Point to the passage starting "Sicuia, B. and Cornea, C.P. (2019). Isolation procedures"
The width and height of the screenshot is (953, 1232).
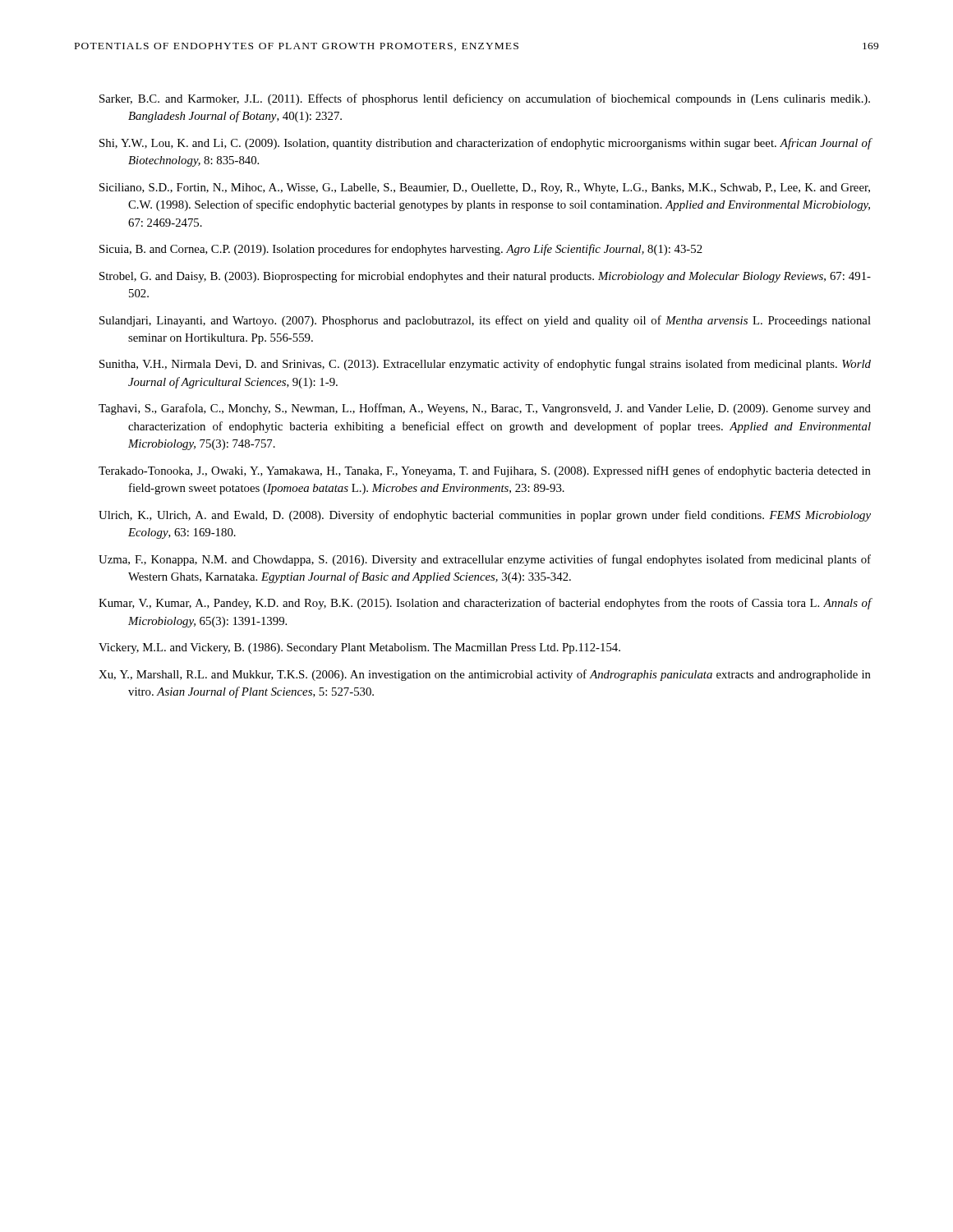(485, 250)
